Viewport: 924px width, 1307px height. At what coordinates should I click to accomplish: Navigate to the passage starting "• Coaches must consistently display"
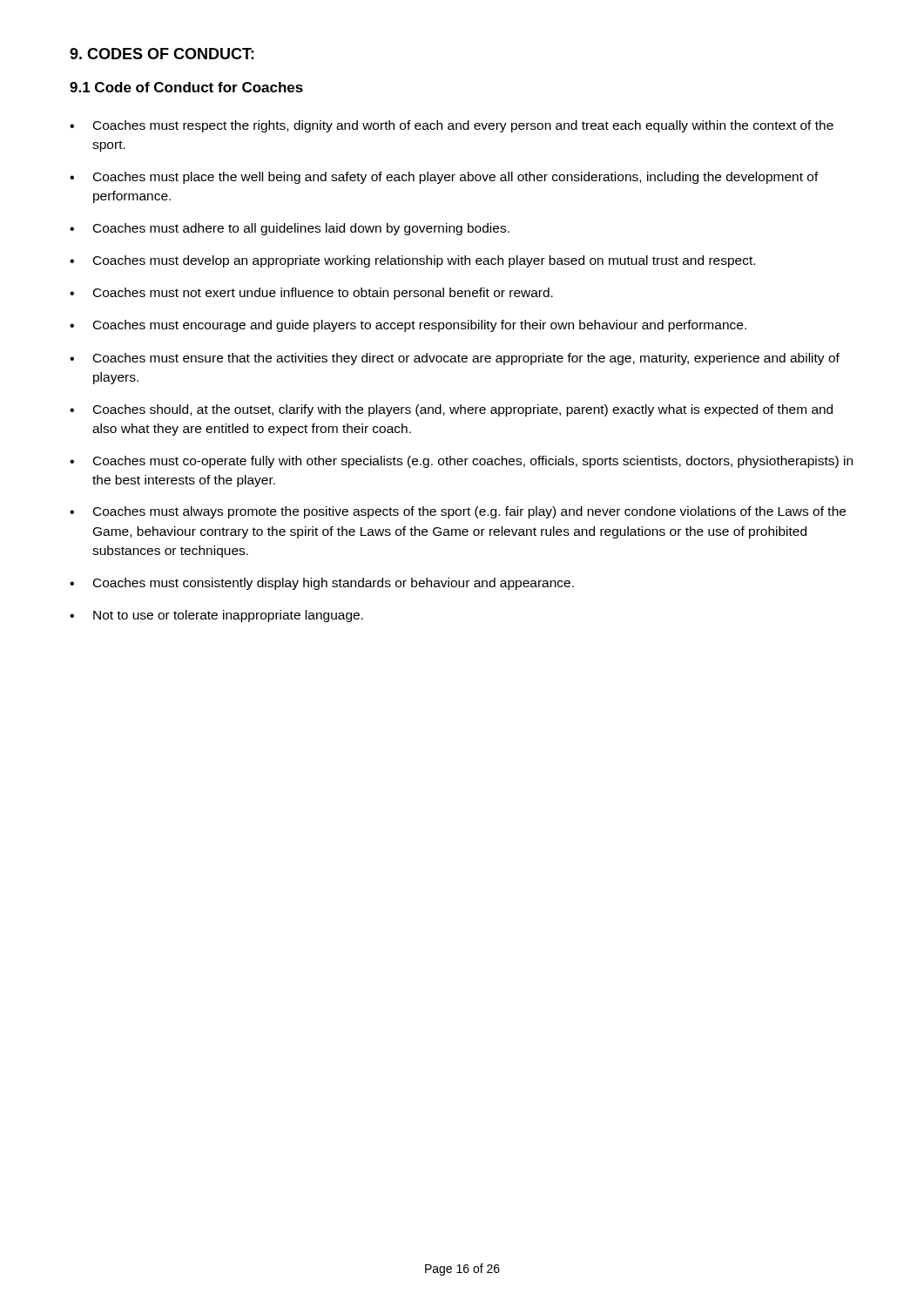click(x=462, y=583)
